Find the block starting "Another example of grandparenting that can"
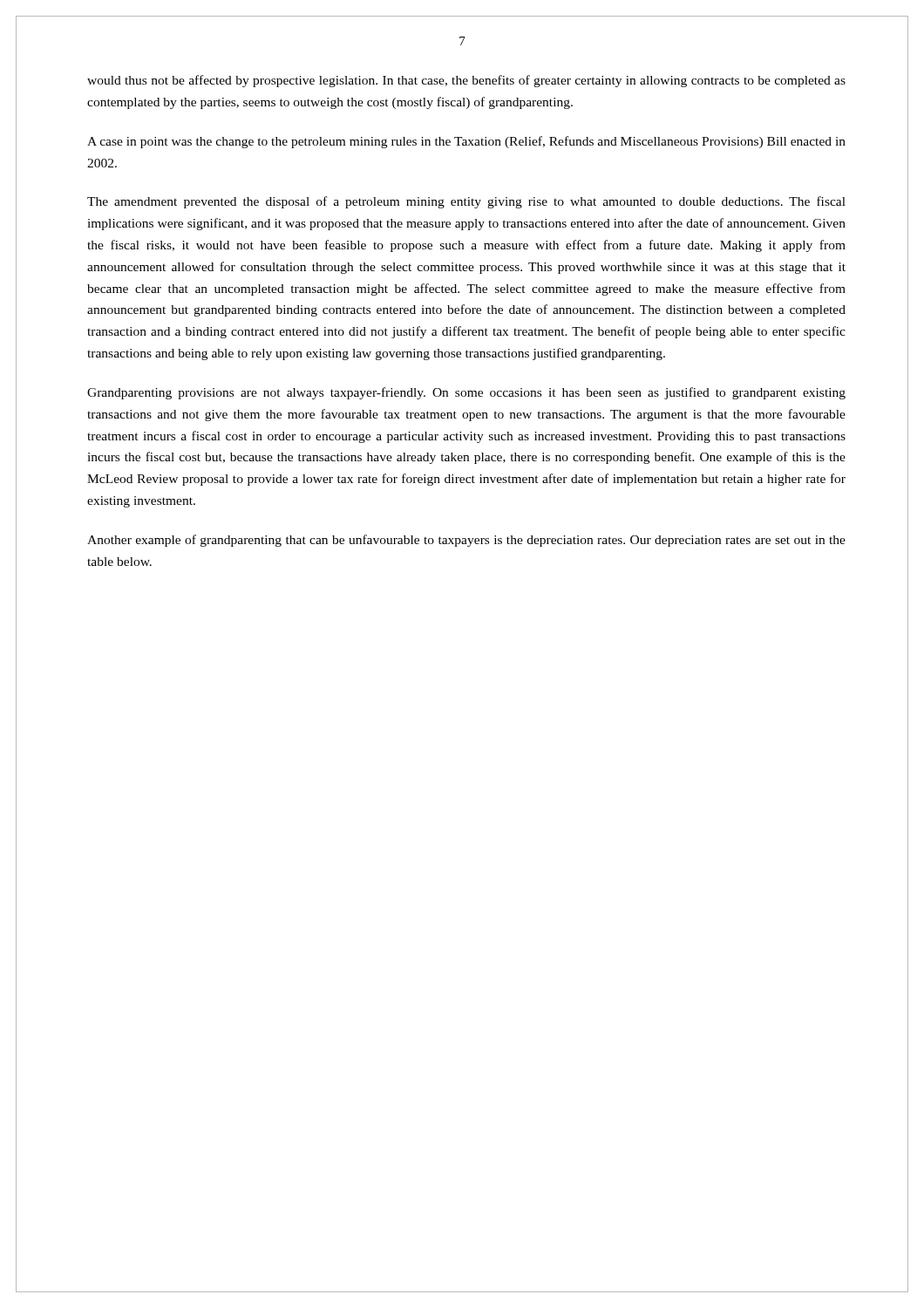924x1308 pixels. coord(466,550)
